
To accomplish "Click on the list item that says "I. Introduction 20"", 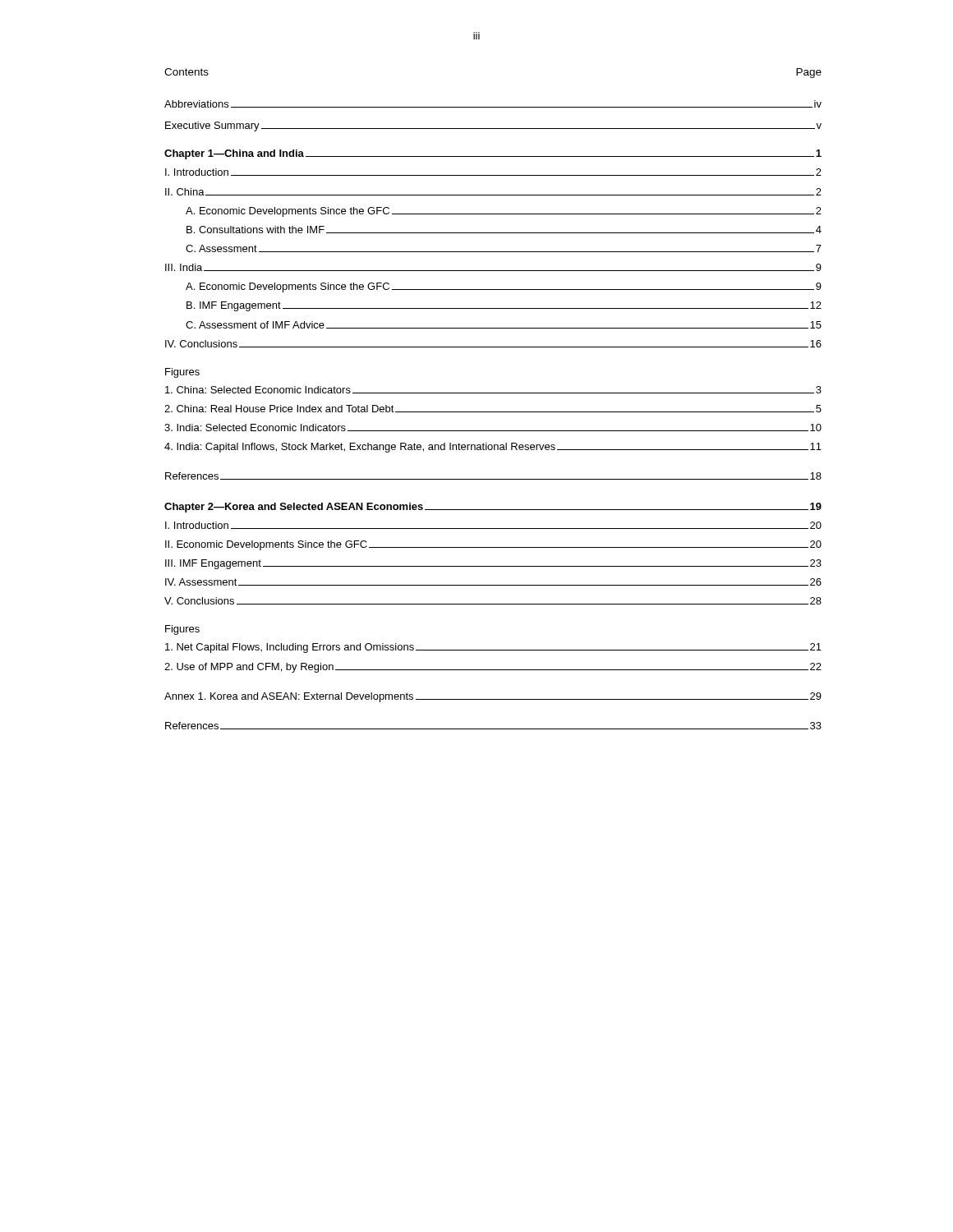I will click(x=493, y=525).
